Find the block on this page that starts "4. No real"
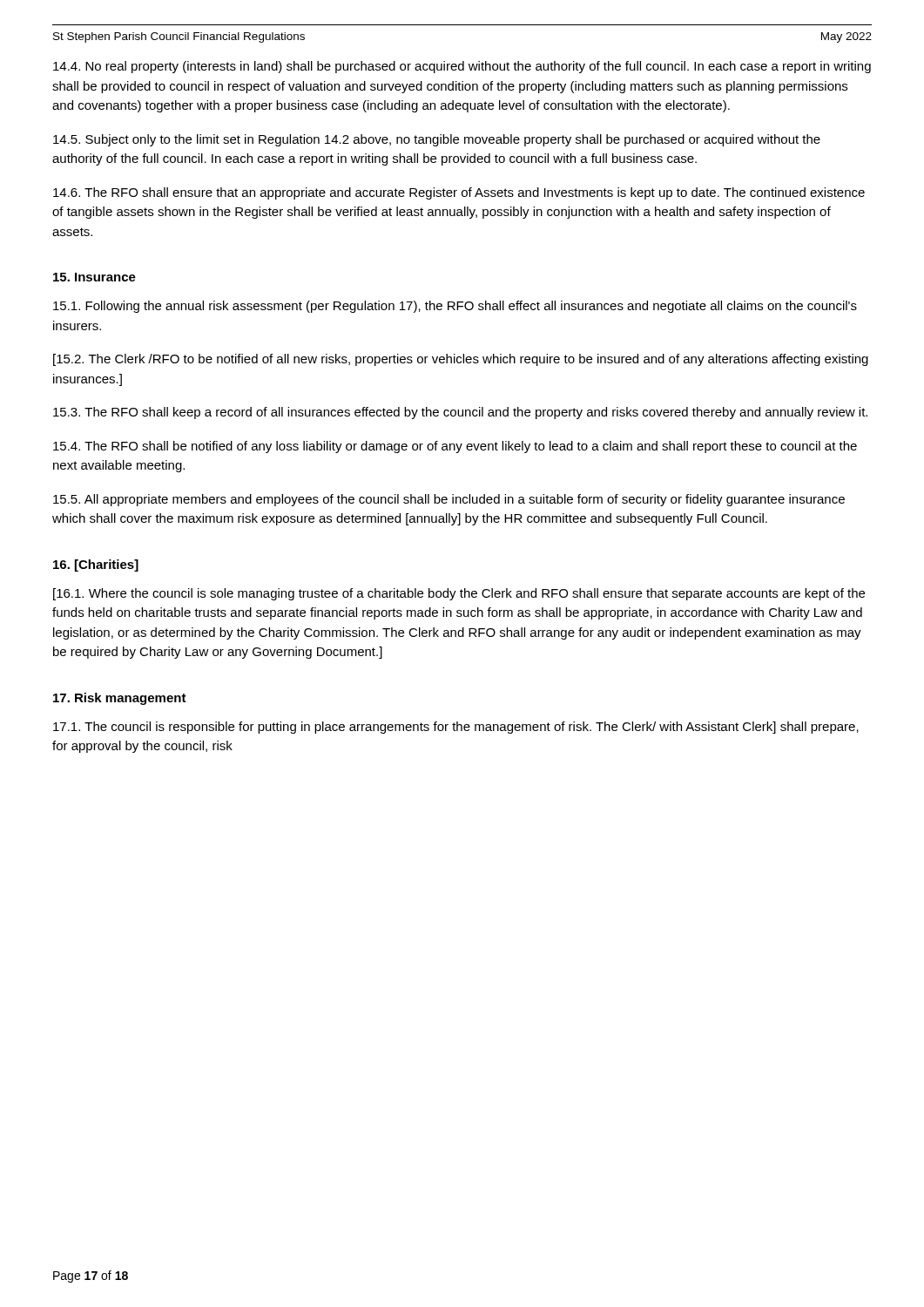This screenshot has width=924, height=1307. (462, 85)
